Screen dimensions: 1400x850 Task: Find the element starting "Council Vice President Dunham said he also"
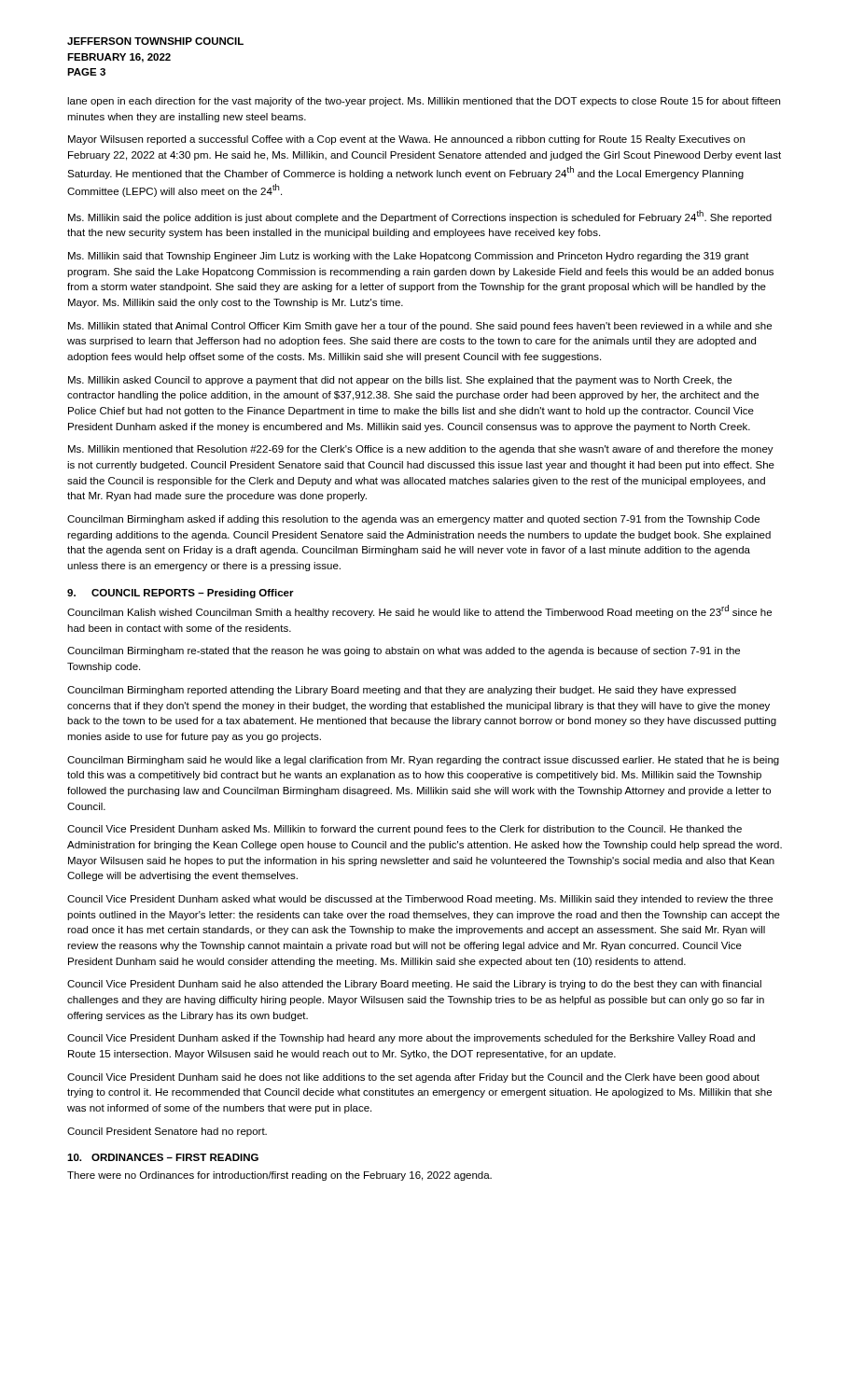(x=425, y=1000)
